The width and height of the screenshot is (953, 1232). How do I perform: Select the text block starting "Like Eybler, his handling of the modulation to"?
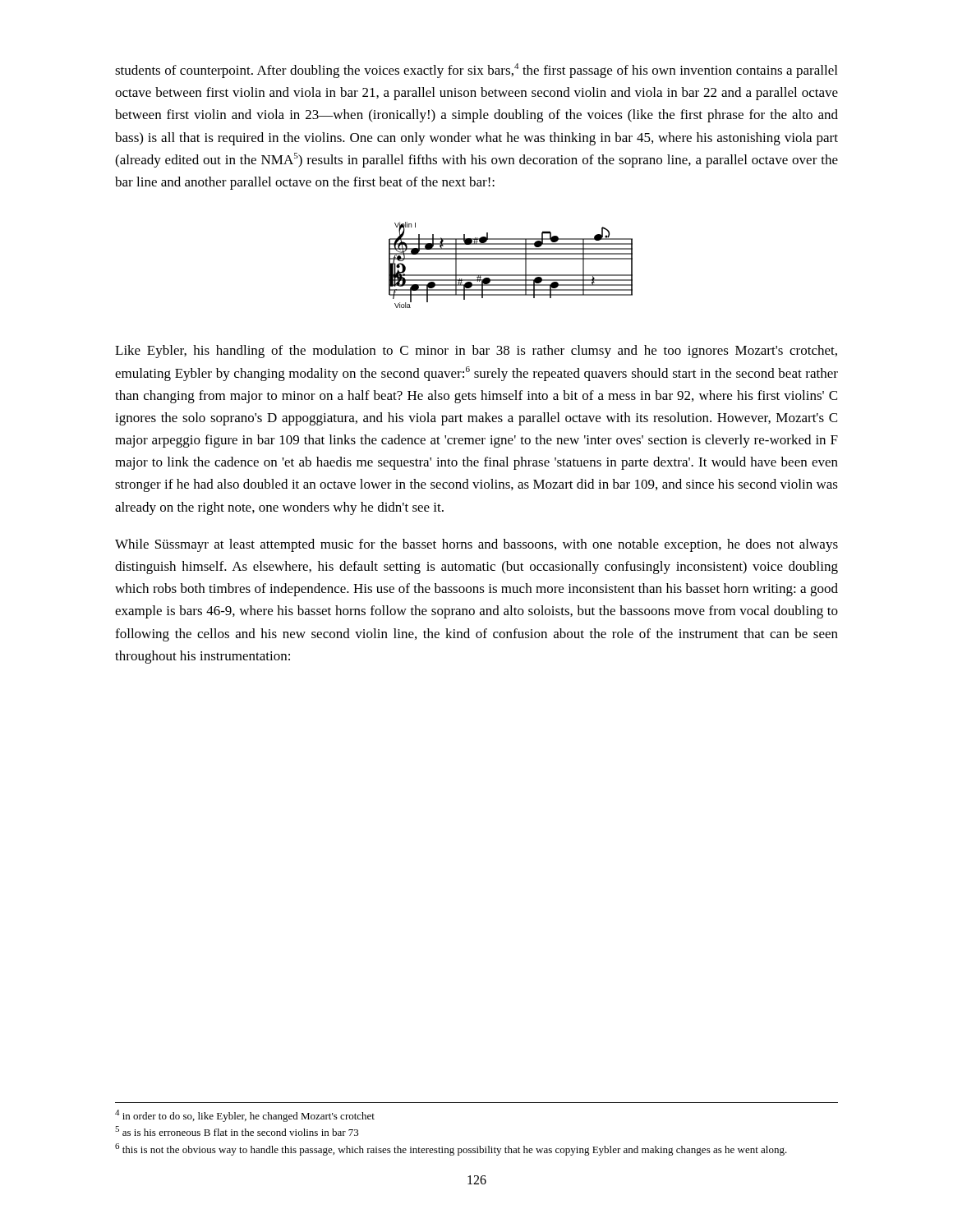pos(476,429)
